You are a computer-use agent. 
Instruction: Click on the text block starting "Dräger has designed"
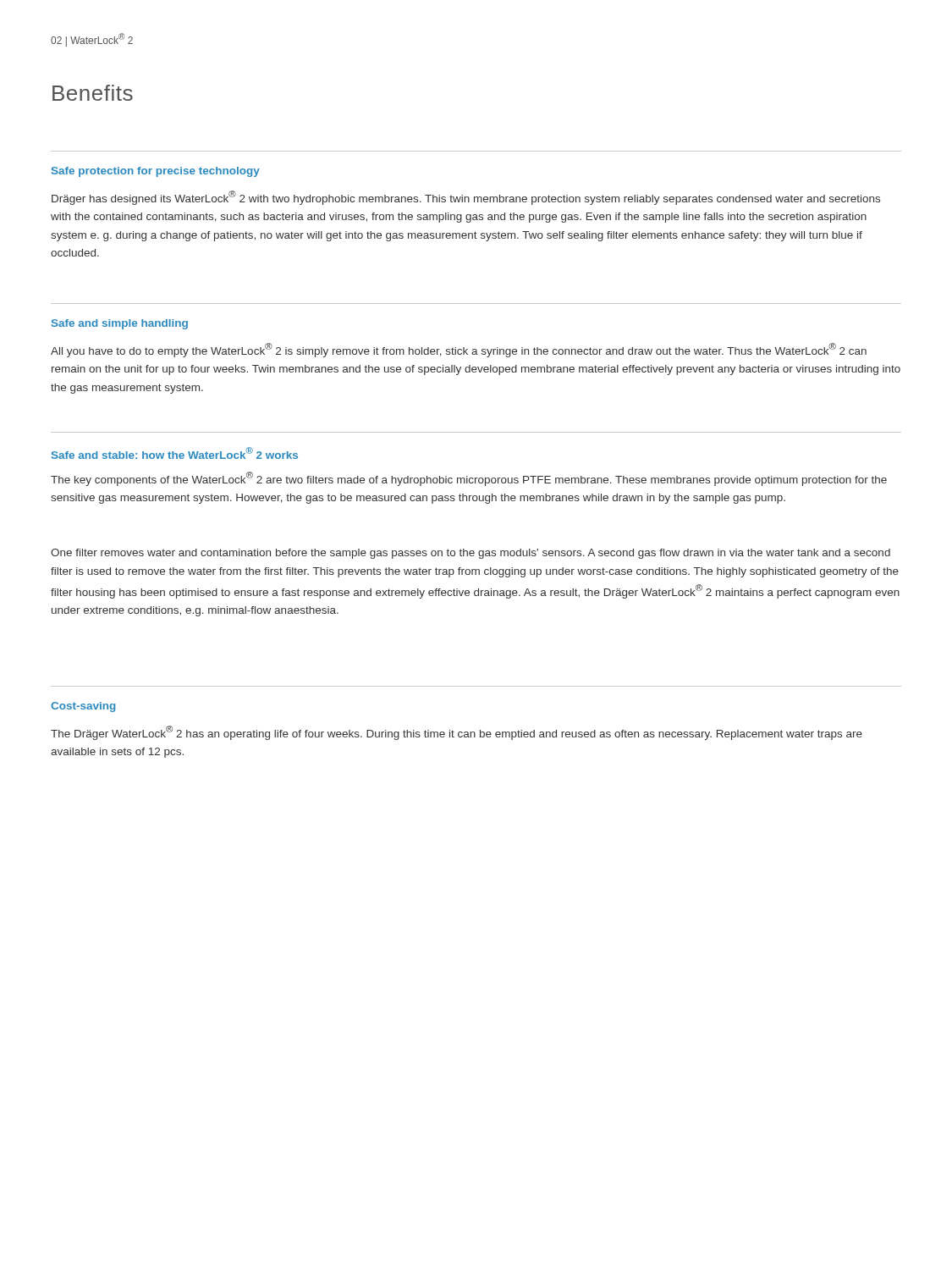476,224
